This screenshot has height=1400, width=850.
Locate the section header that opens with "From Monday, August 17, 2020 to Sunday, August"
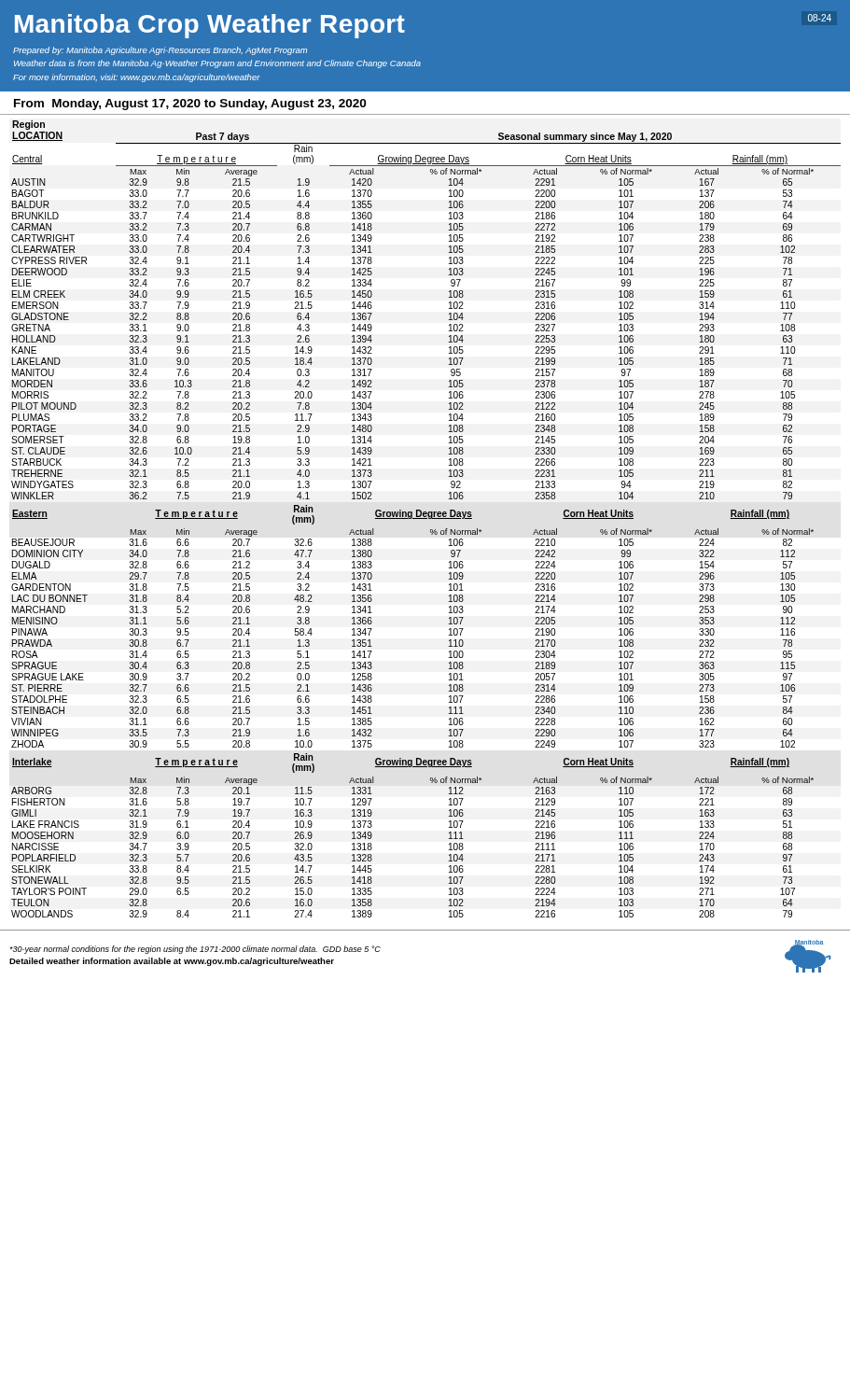[190, 103]
